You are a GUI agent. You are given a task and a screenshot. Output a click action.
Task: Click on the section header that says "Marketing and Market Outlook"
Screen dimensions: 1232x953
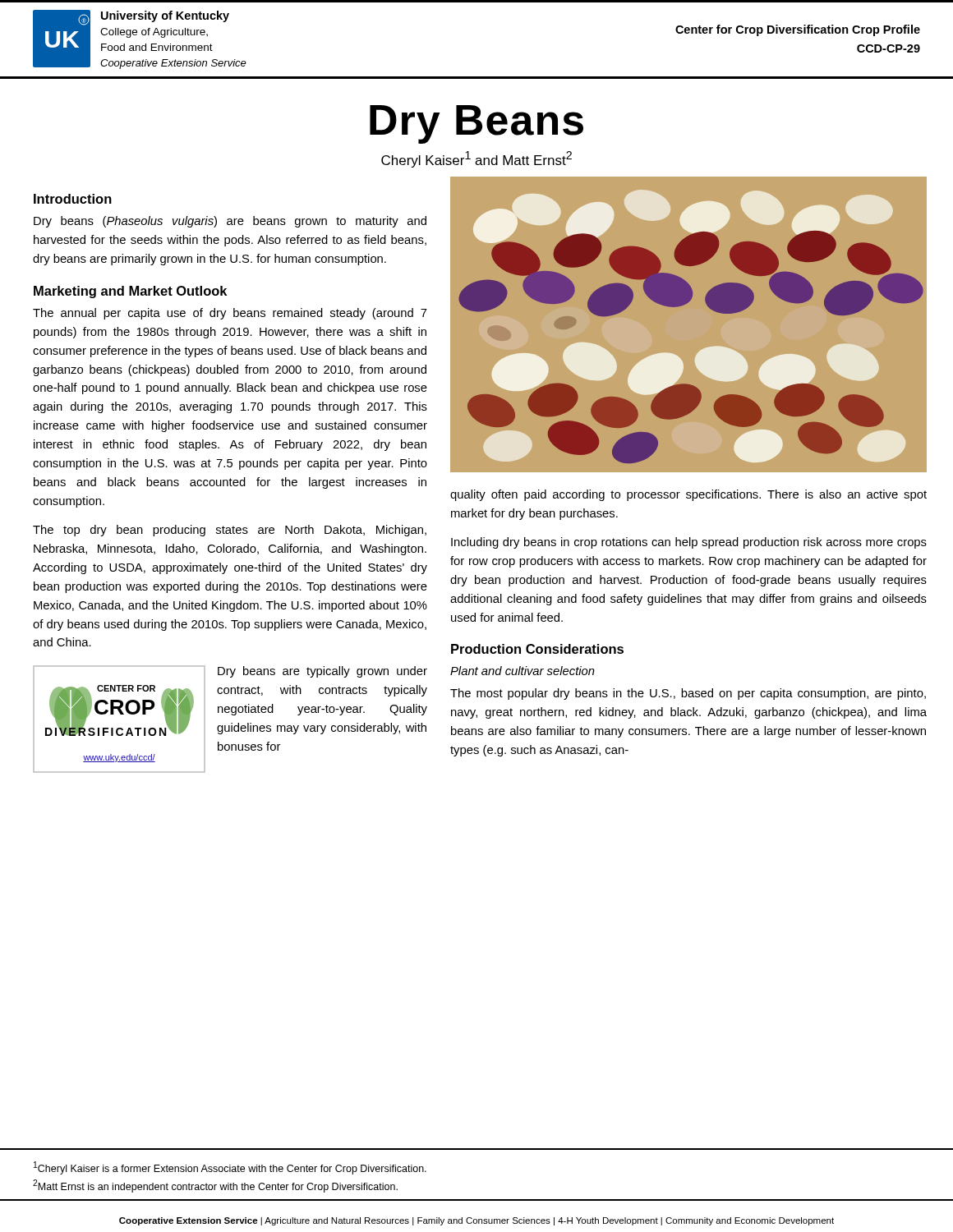pos(130,291)
